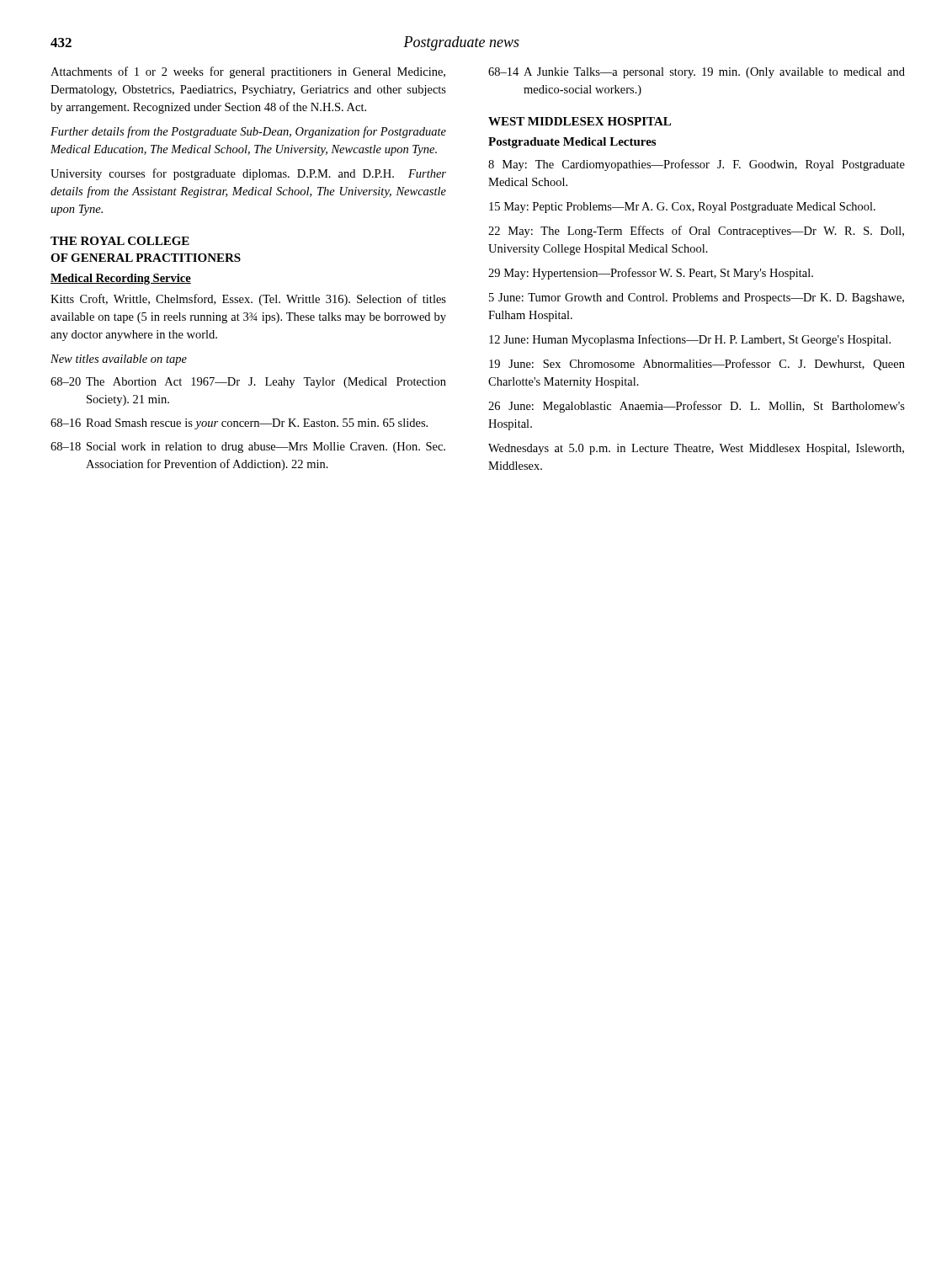The height and width of the screenshot is (1263, 952).
Task: Click on the region starting "68–20 The Abortion Act"
Action: coord(248,391)
